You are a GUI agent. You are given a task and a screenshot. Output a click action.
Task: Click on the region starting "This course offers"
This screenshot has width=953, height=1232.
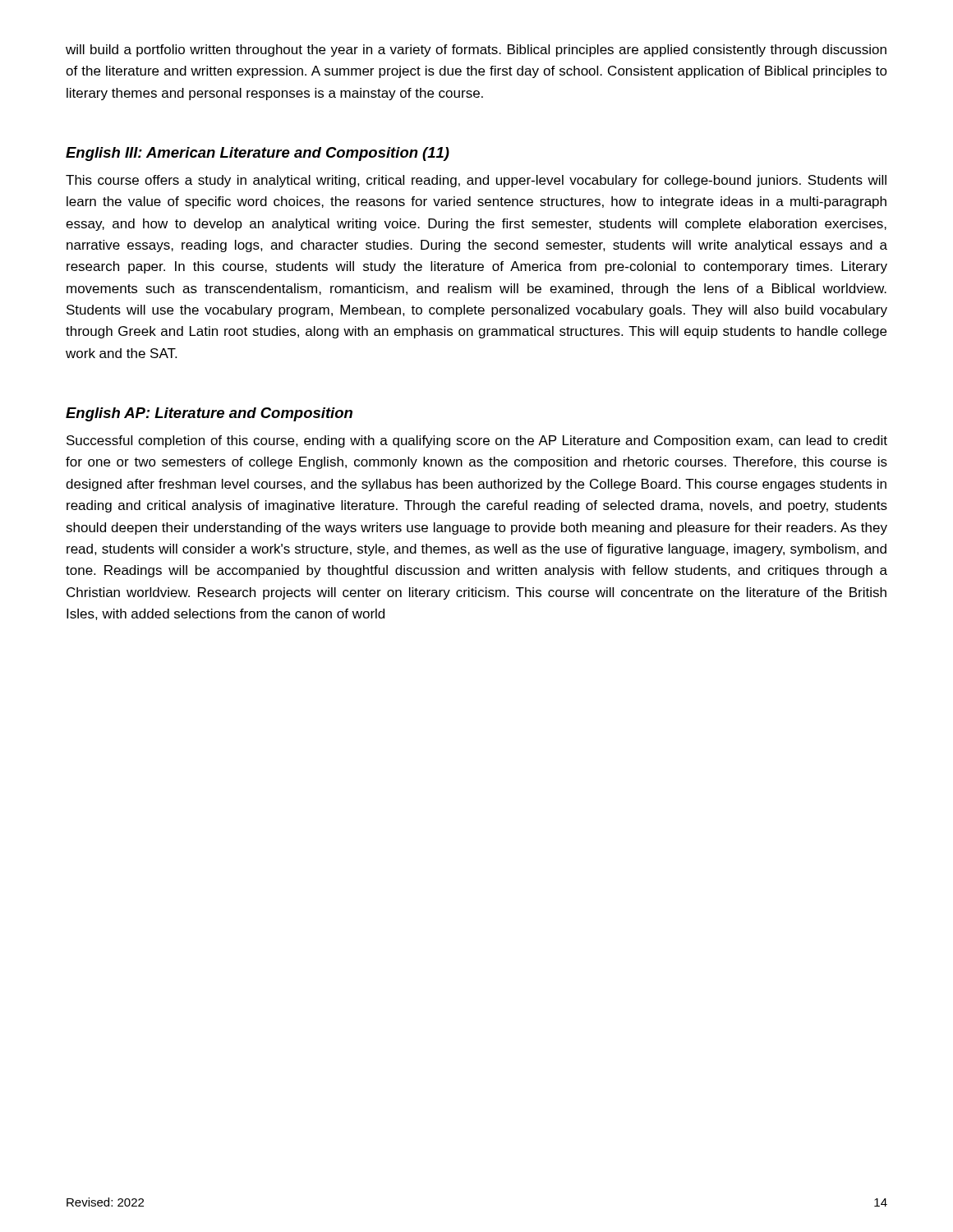(x=476, y=267)
